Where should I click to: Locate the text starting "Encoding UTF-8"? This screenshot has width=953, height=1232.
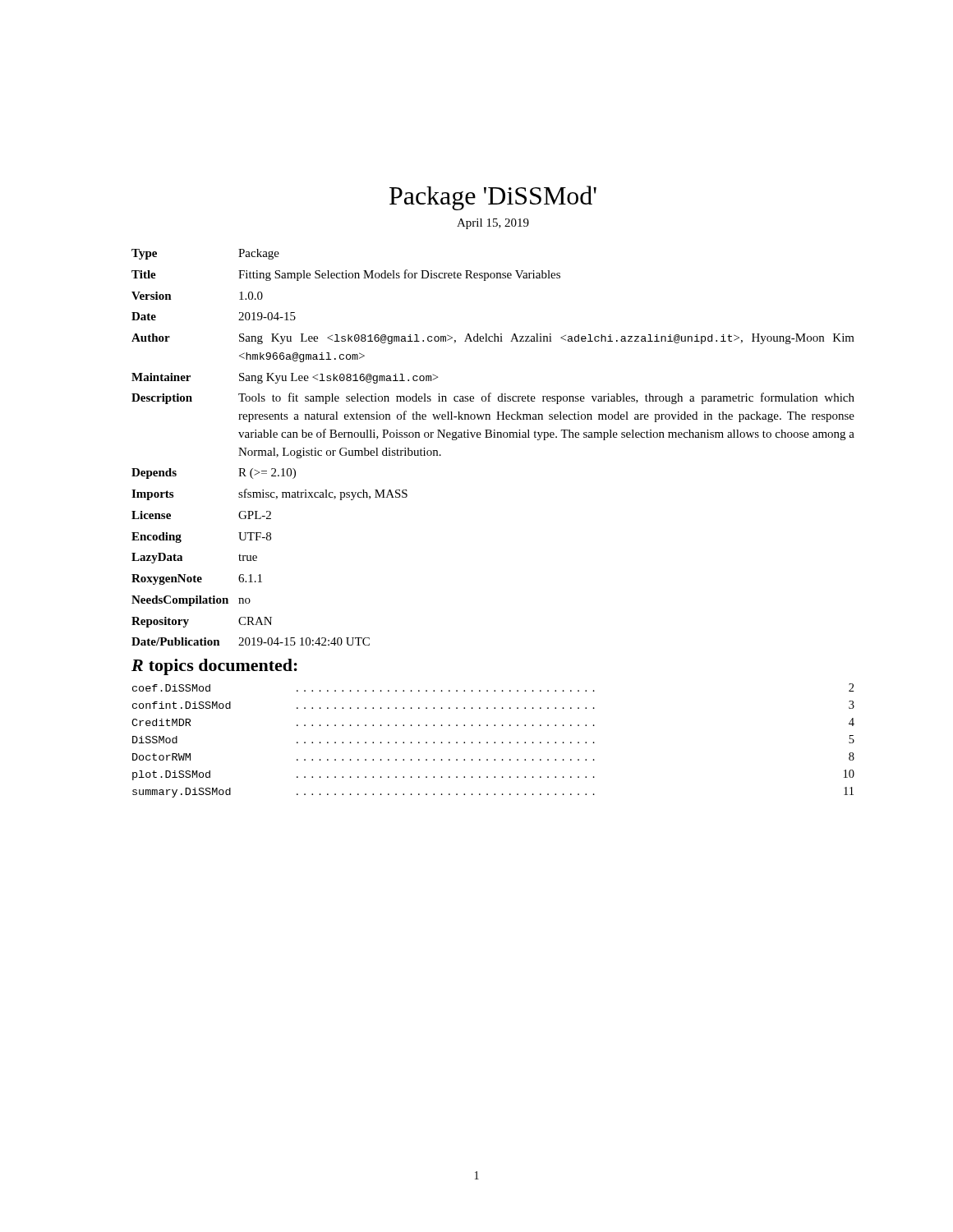(x=148, y=538)
